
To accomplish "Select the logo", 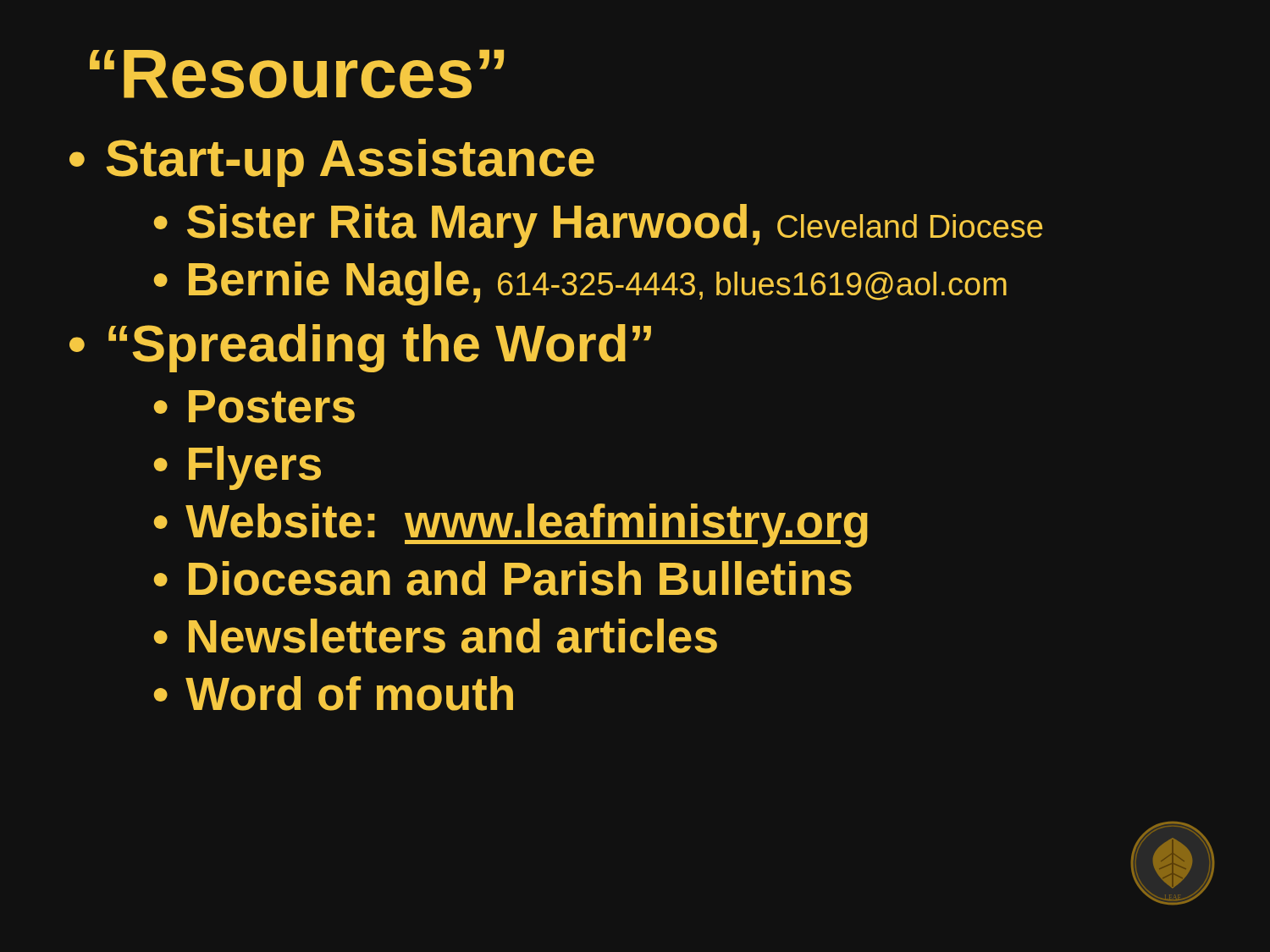I will pyautogui.click(x=1173, y=863).
